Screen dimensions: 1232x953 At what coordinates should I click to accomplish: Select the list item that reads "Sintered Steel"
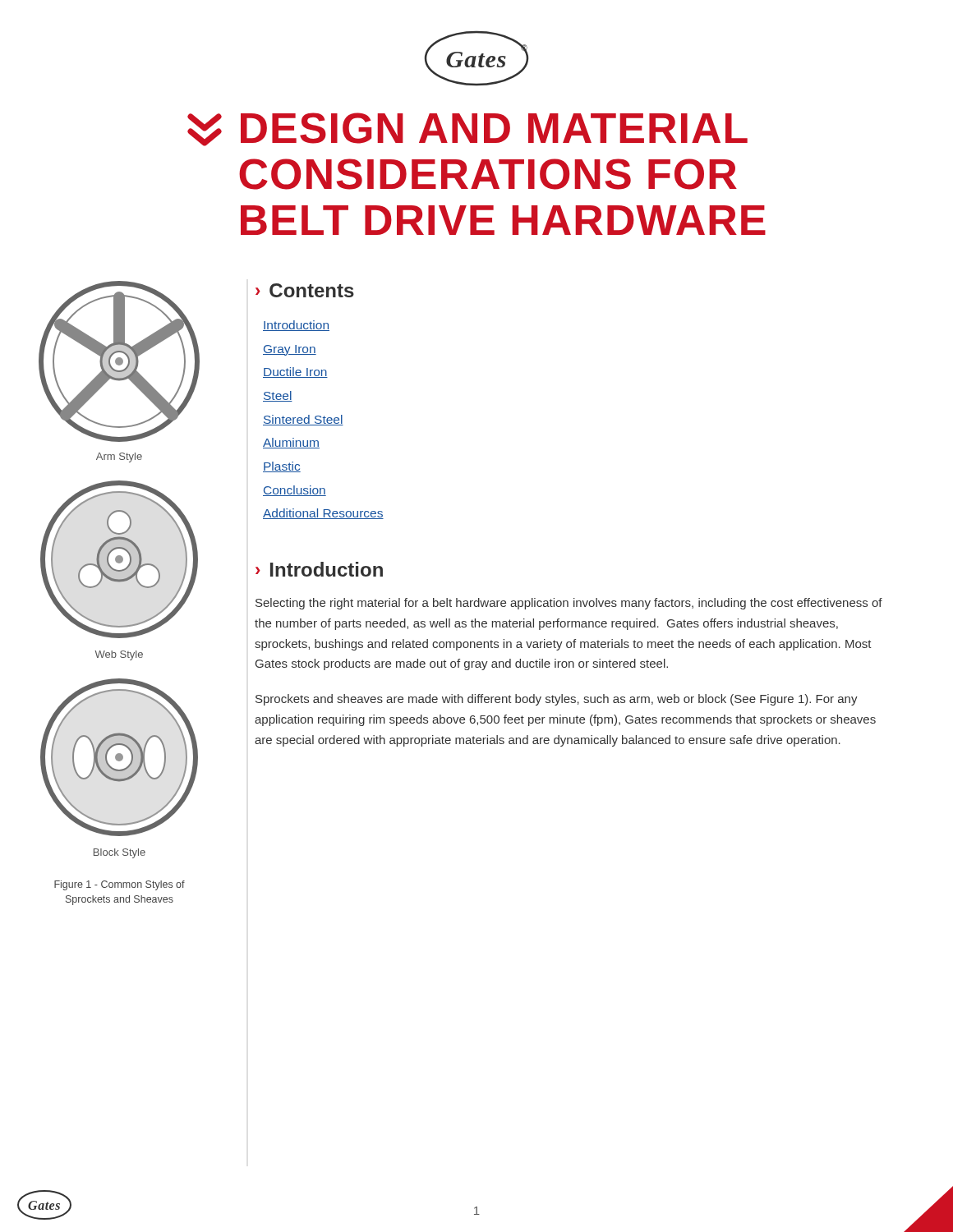tap(303, 420)
